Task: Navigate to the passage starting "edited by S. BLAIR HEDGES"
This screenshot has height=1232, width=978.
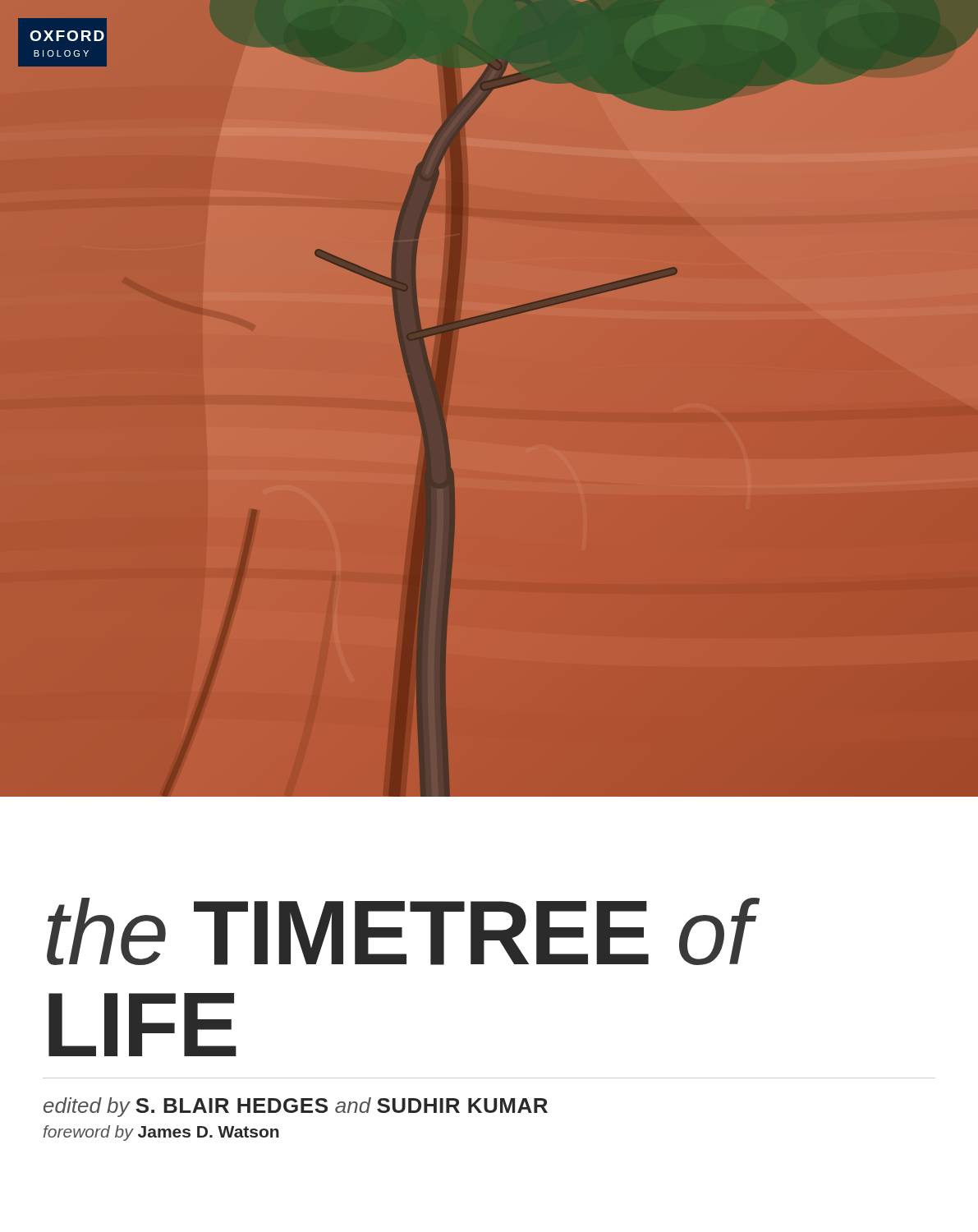Action: pyautogui.click(x=489, y=1117)
